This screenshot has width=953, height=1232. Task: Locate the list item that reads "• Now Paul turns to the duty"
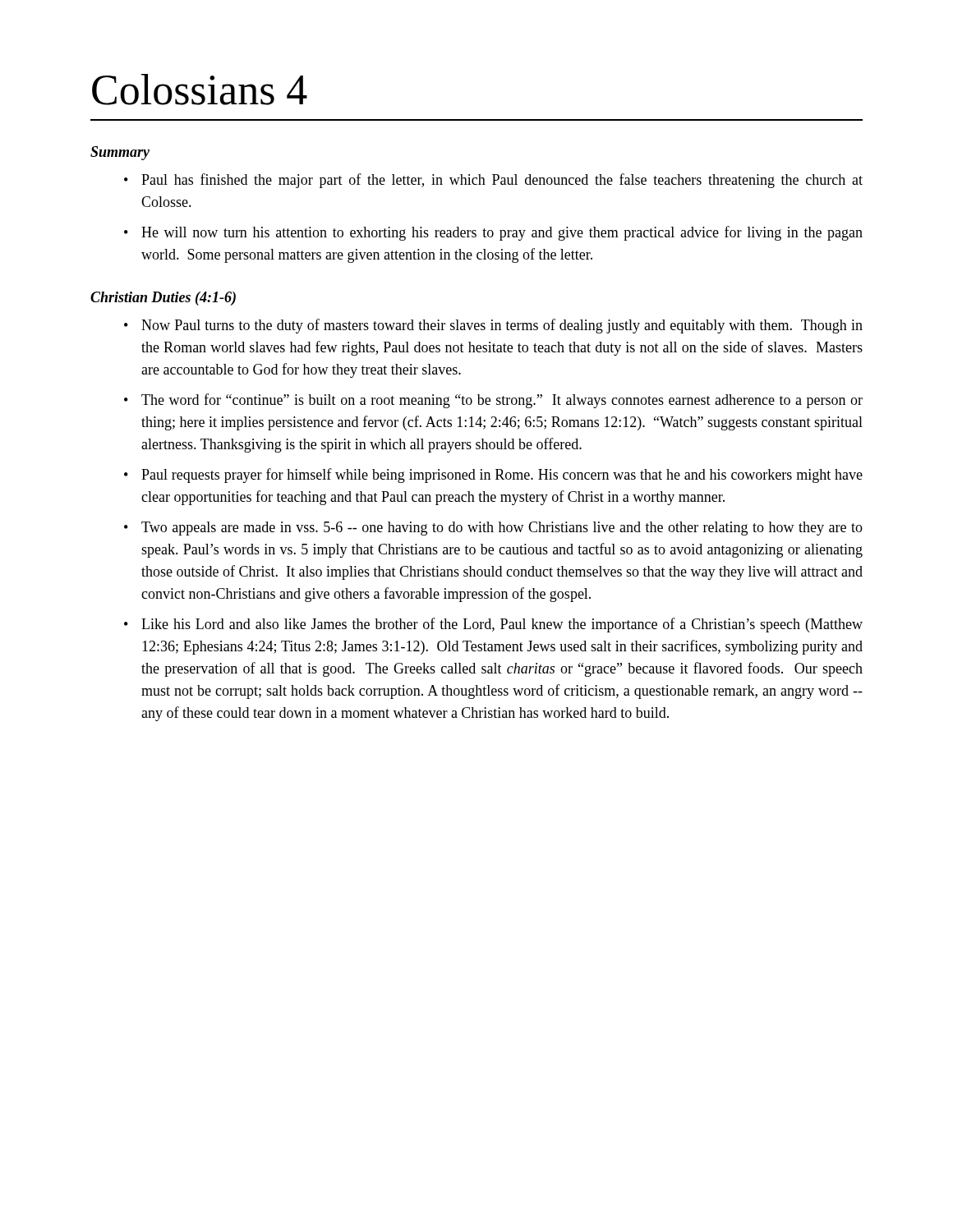[x=493, y=348]
